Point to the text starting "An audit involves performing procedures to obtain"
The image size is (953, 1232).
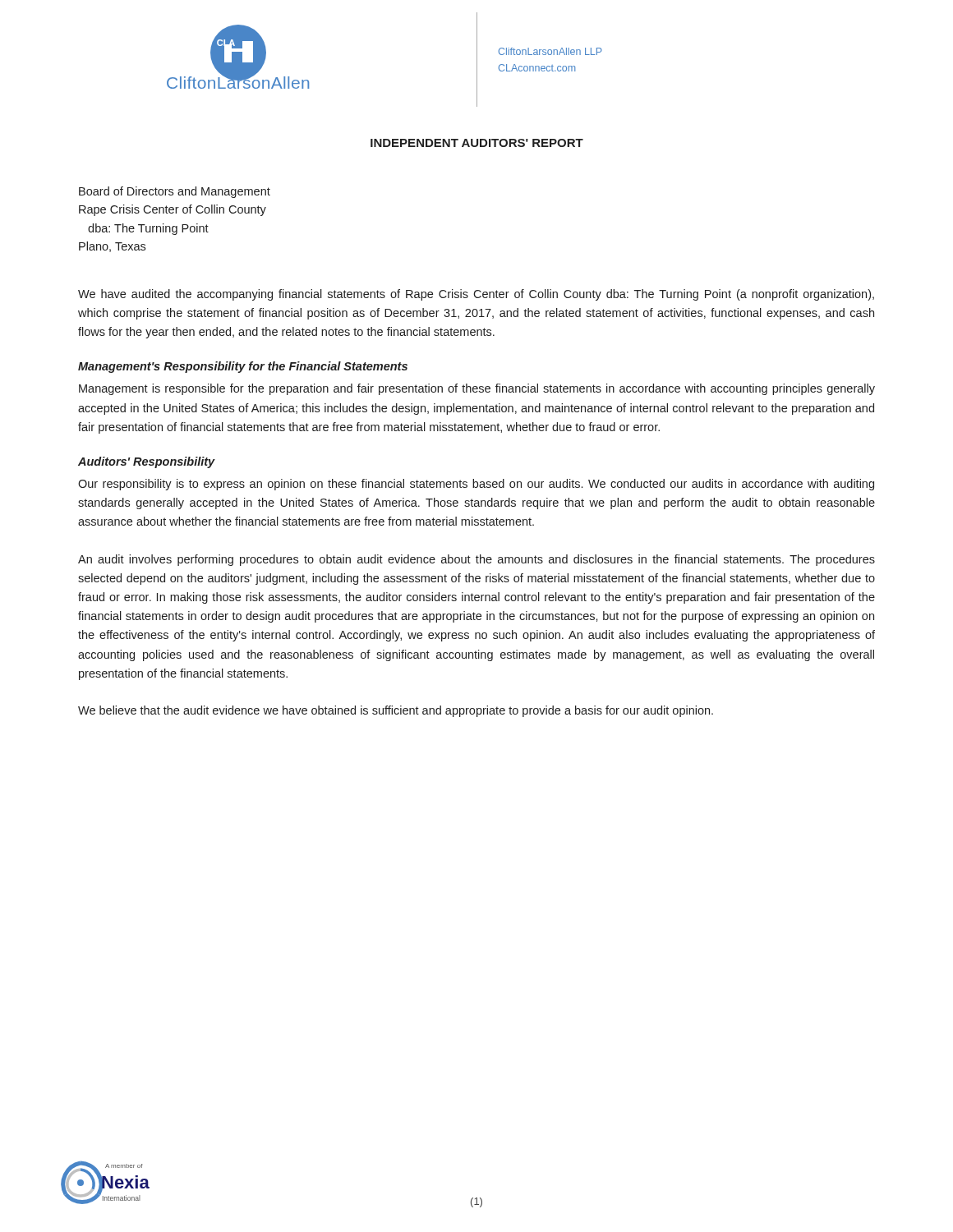pos(476,616)
